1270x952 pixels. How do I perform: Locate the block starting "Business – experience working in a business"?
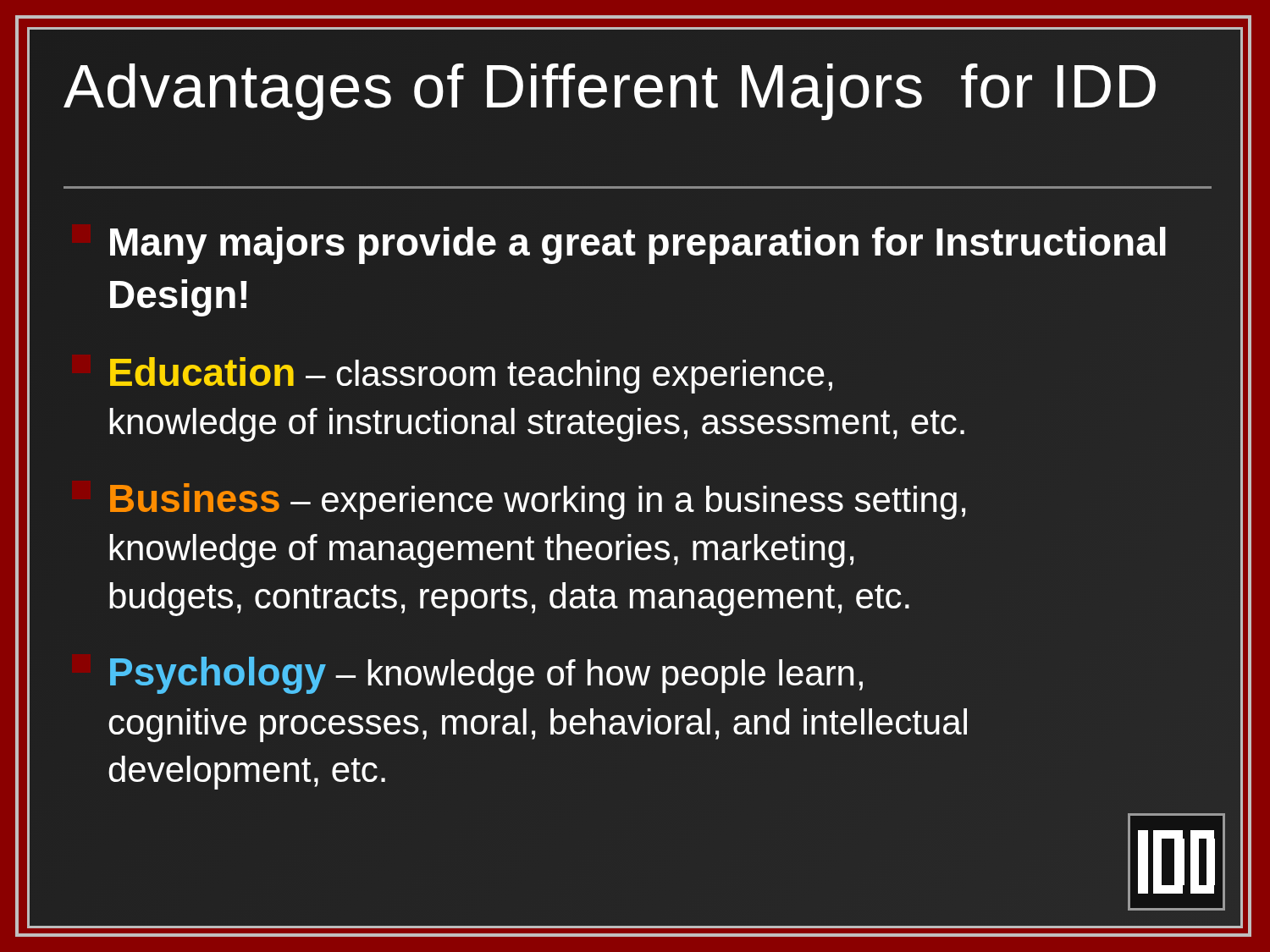click(520, 546)
